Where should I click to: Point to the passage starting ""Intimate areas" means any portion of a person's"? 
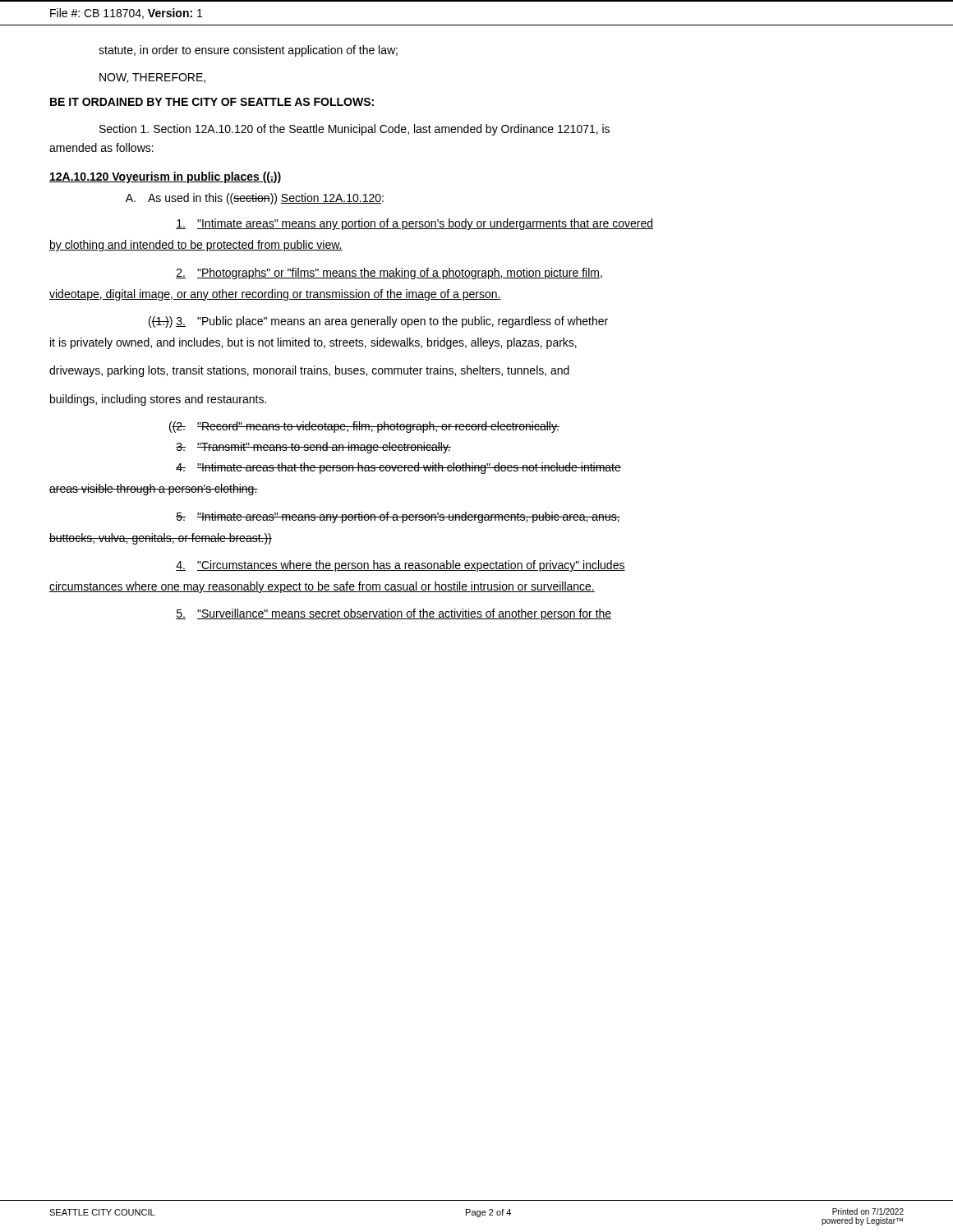(476, 235)
